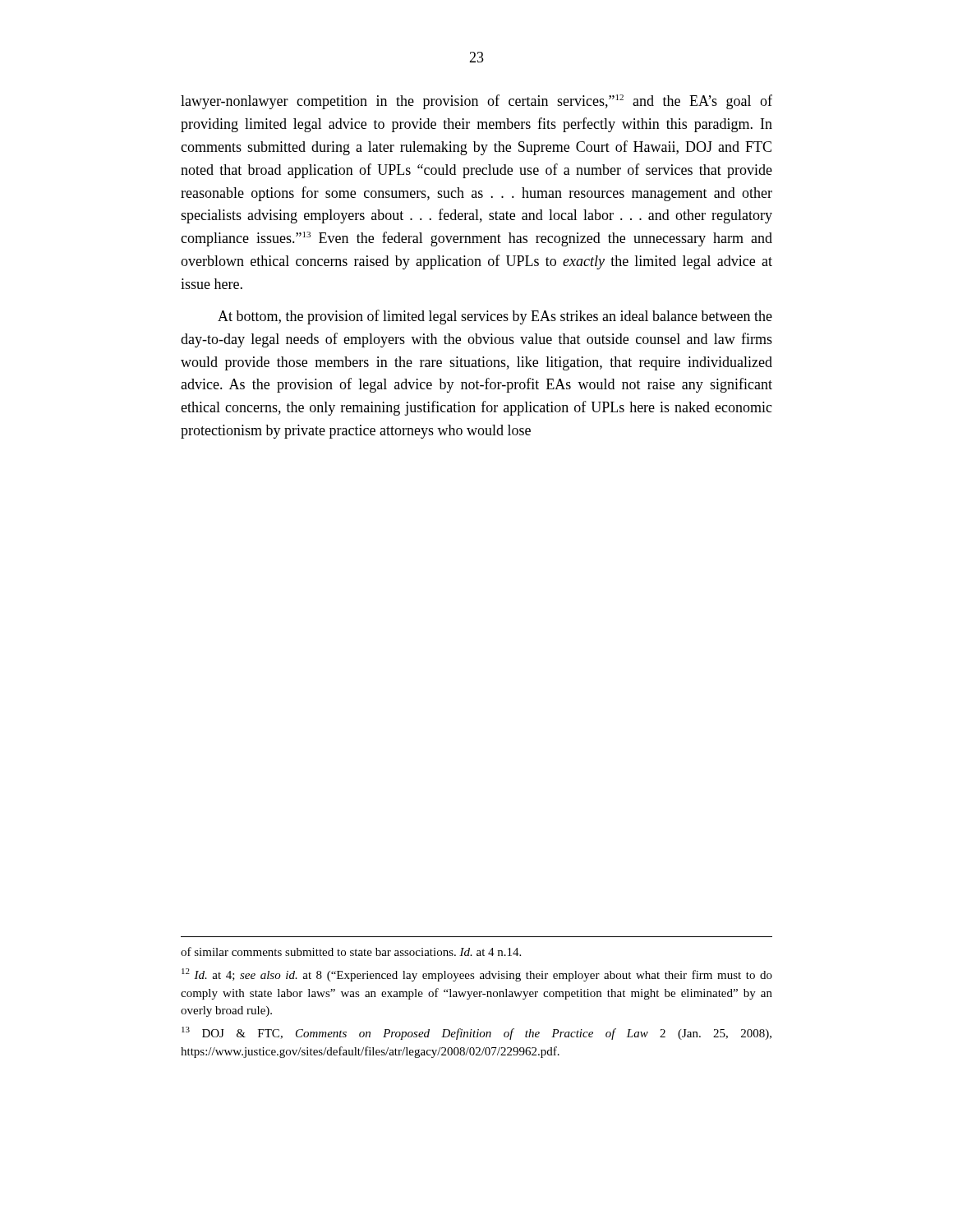Image resolution: width=953 pixels, height=1232 pixels.
Task: Find the block on this page that starts "of similar comments submitted to state bar"
Action: (x=351, y=952)
